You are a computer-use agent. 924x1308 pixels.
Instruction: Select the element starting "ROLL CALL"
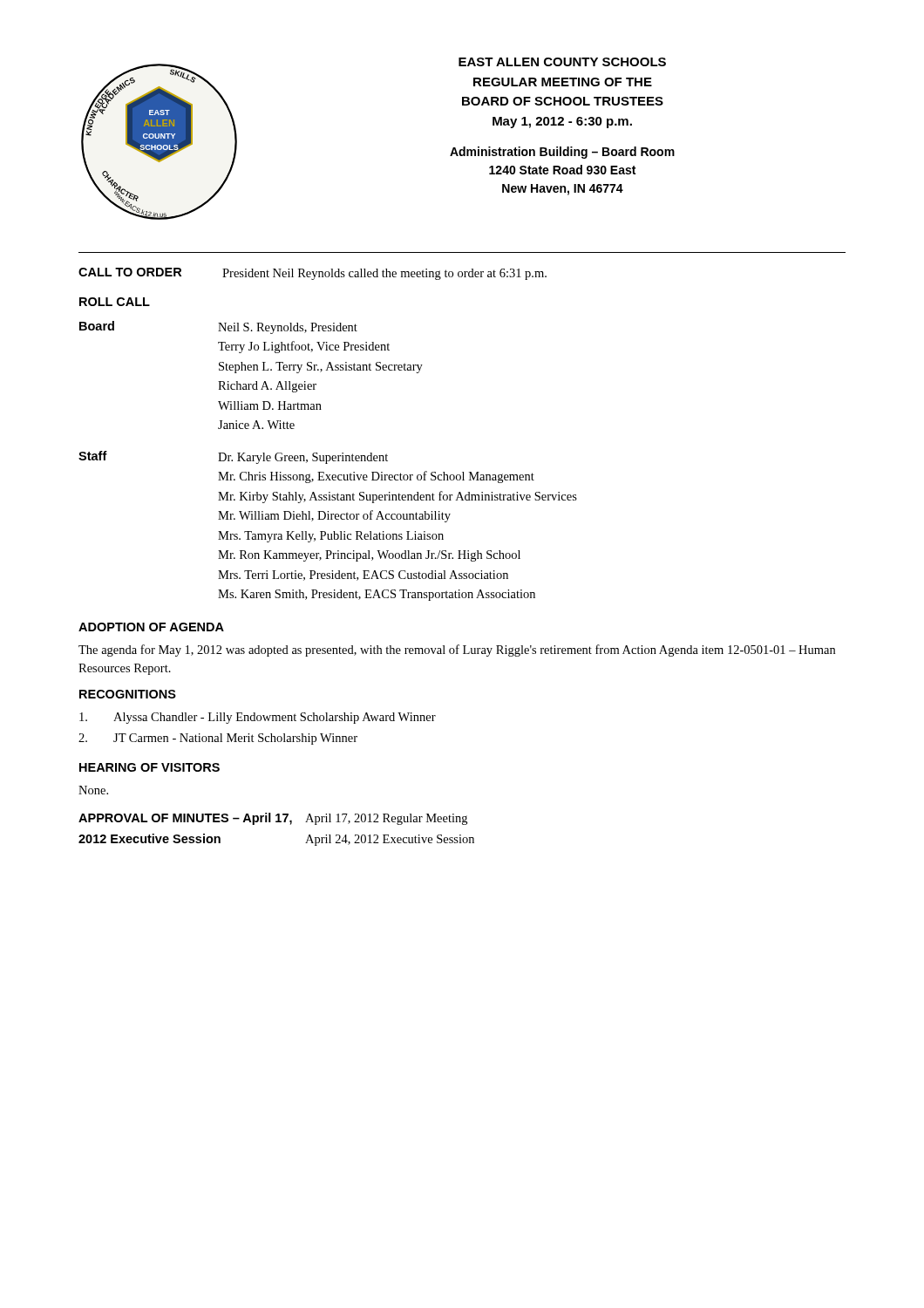pos(114,302)
